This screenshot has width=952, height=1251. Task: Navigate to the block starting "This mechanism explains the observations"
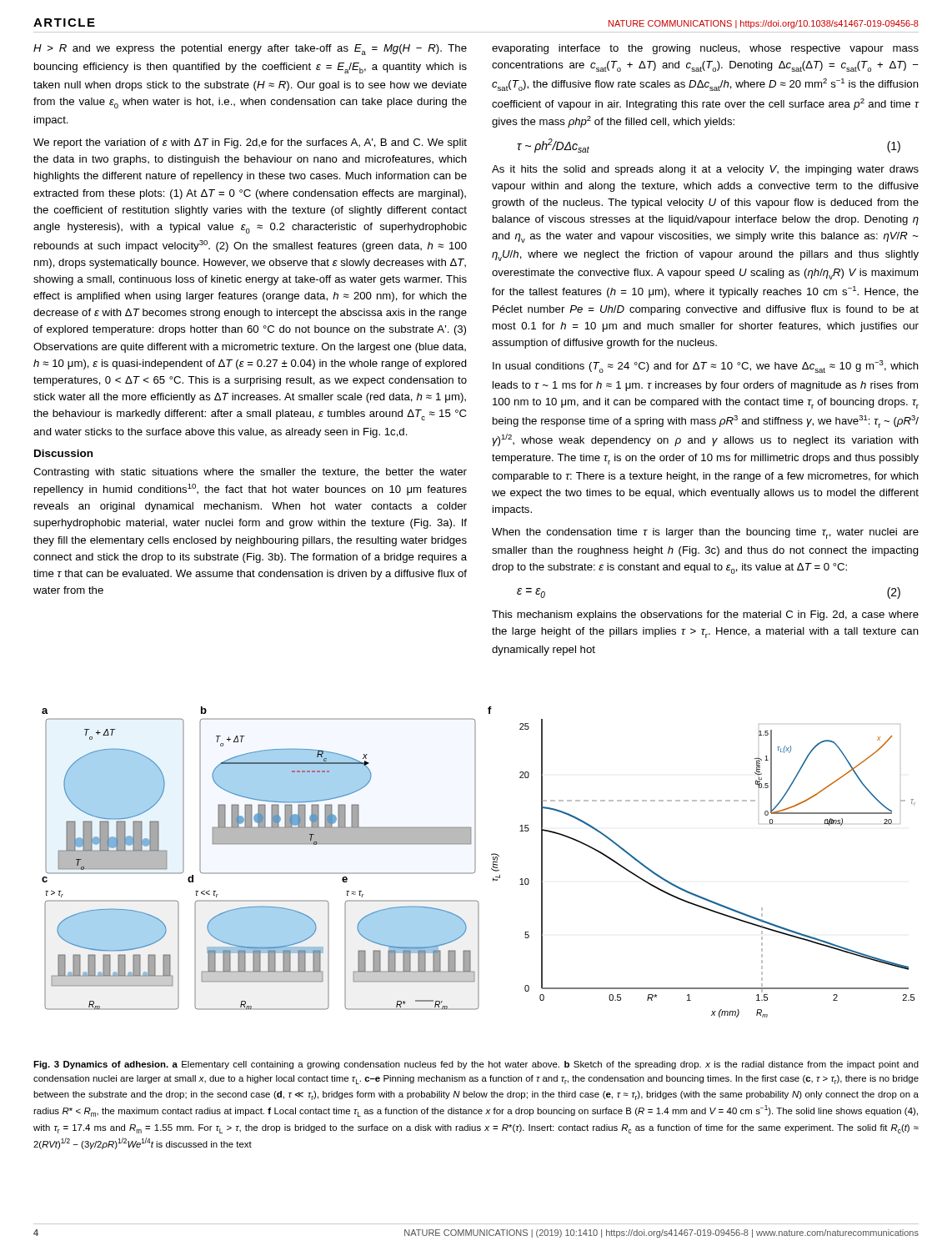point(705,632)
